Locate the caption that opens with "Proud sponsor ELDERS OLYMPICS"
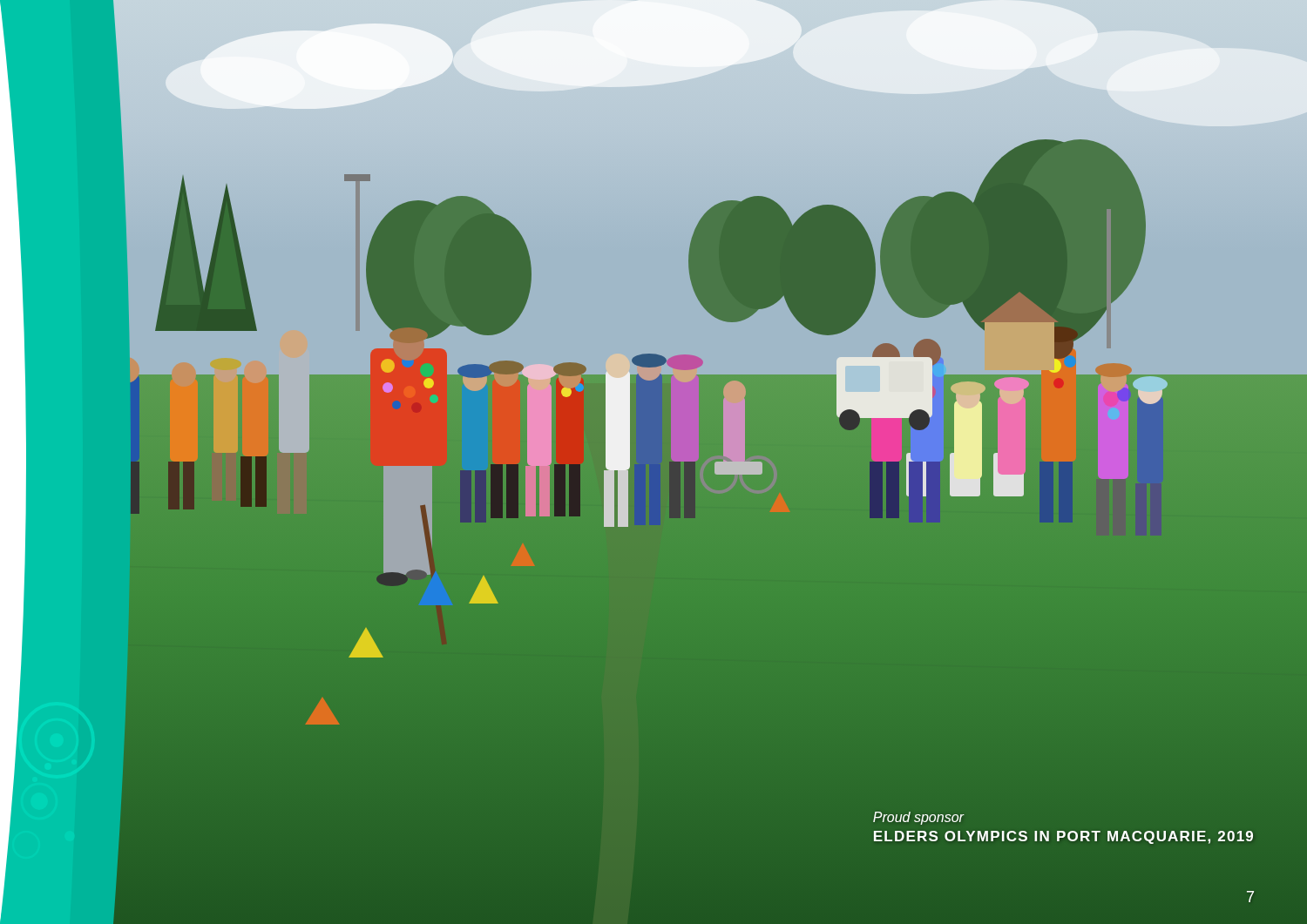 (x=1064, y=828)
